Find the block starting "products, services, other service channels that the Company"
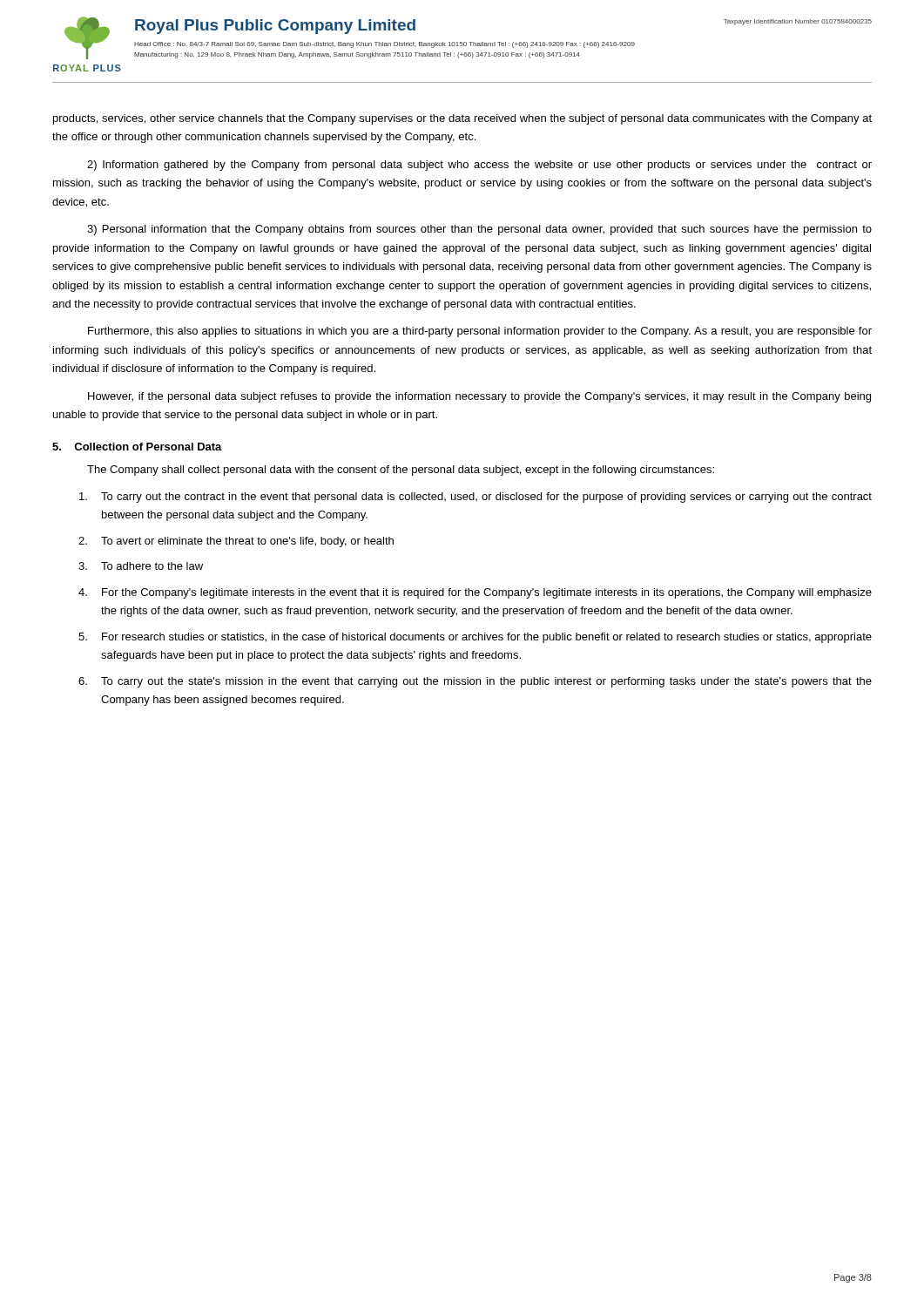Image resolution: width=924 pixels, height=1307 pixels. pyautogui.click(x=462, y=127)
